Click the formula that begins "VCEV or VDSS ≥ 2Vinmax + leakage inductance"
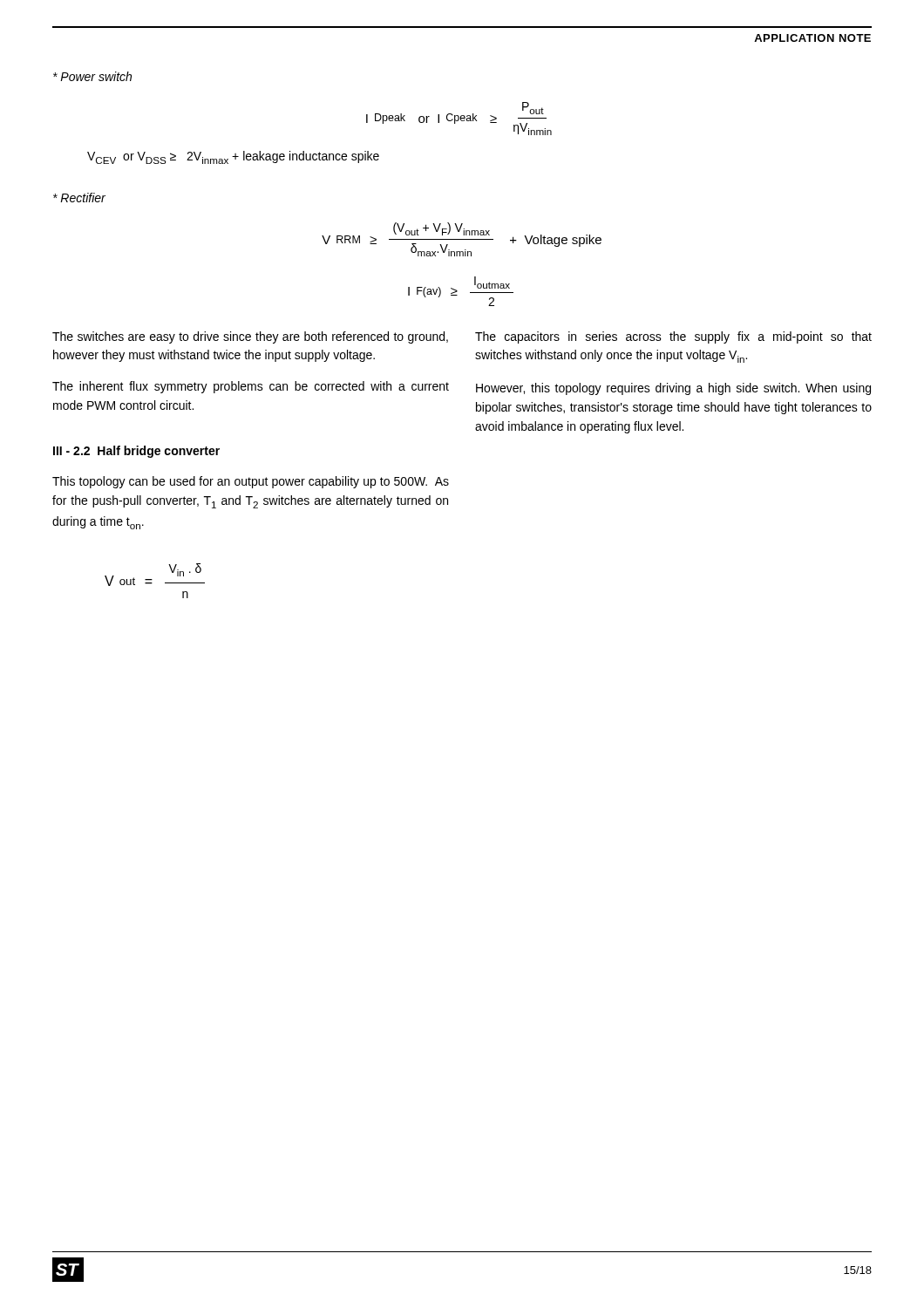Image resolution: width=924 pixels, height=1308 pixels. point(233,157)
